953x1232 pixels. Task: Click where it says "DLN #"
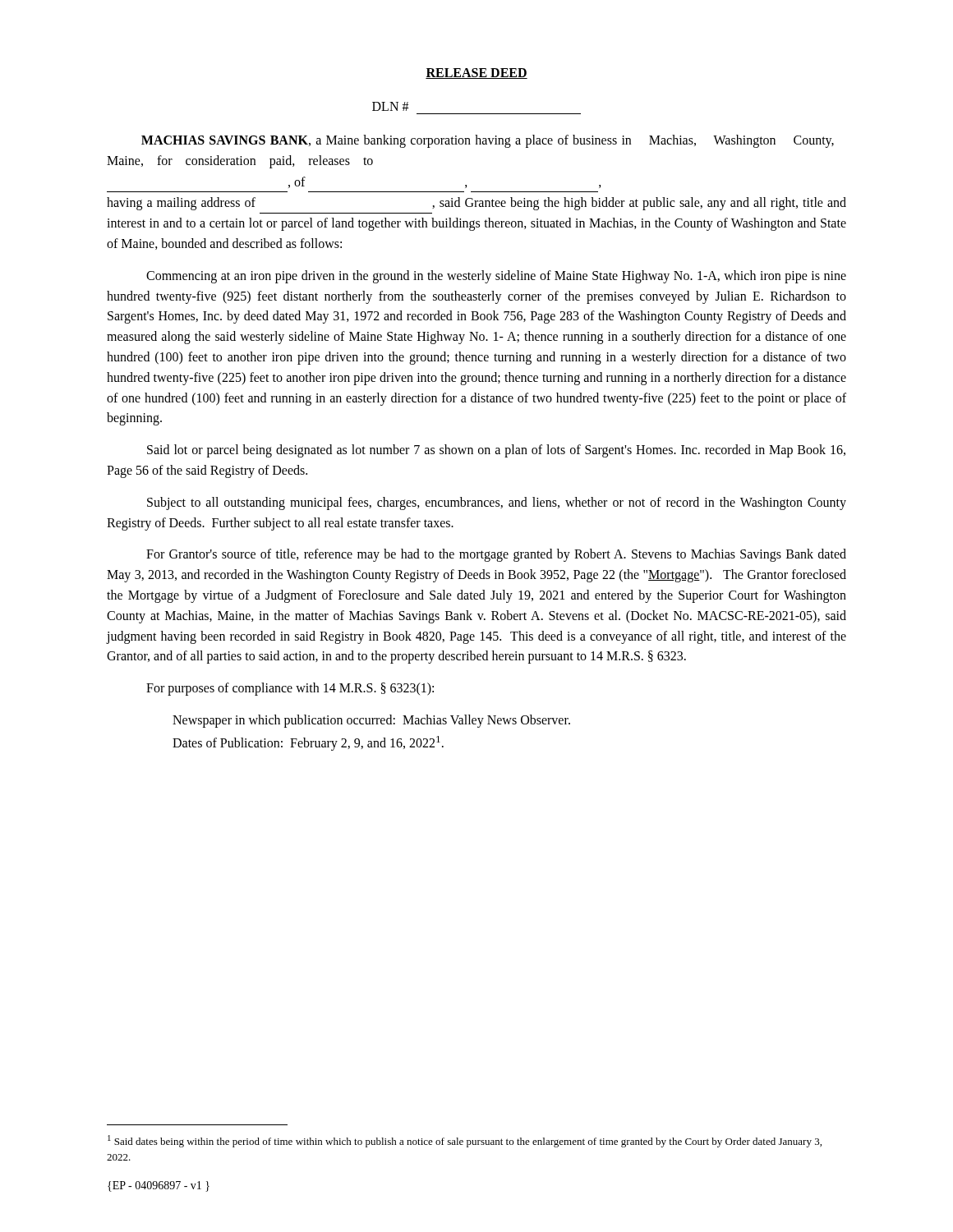pyautogui.click(x=476, y=106)
